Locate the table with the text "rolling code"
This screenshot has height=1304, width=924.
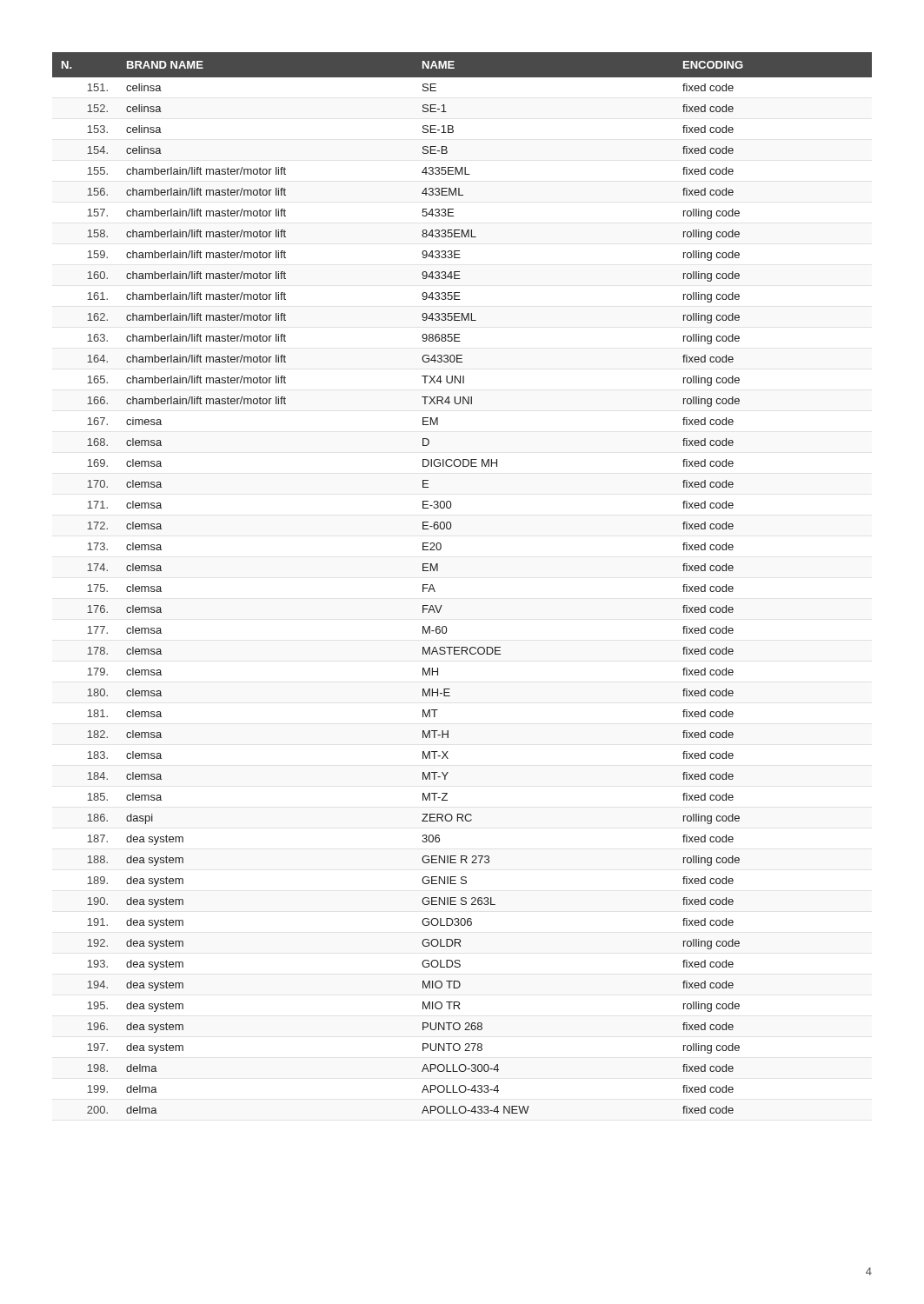(x=462, y=586)
